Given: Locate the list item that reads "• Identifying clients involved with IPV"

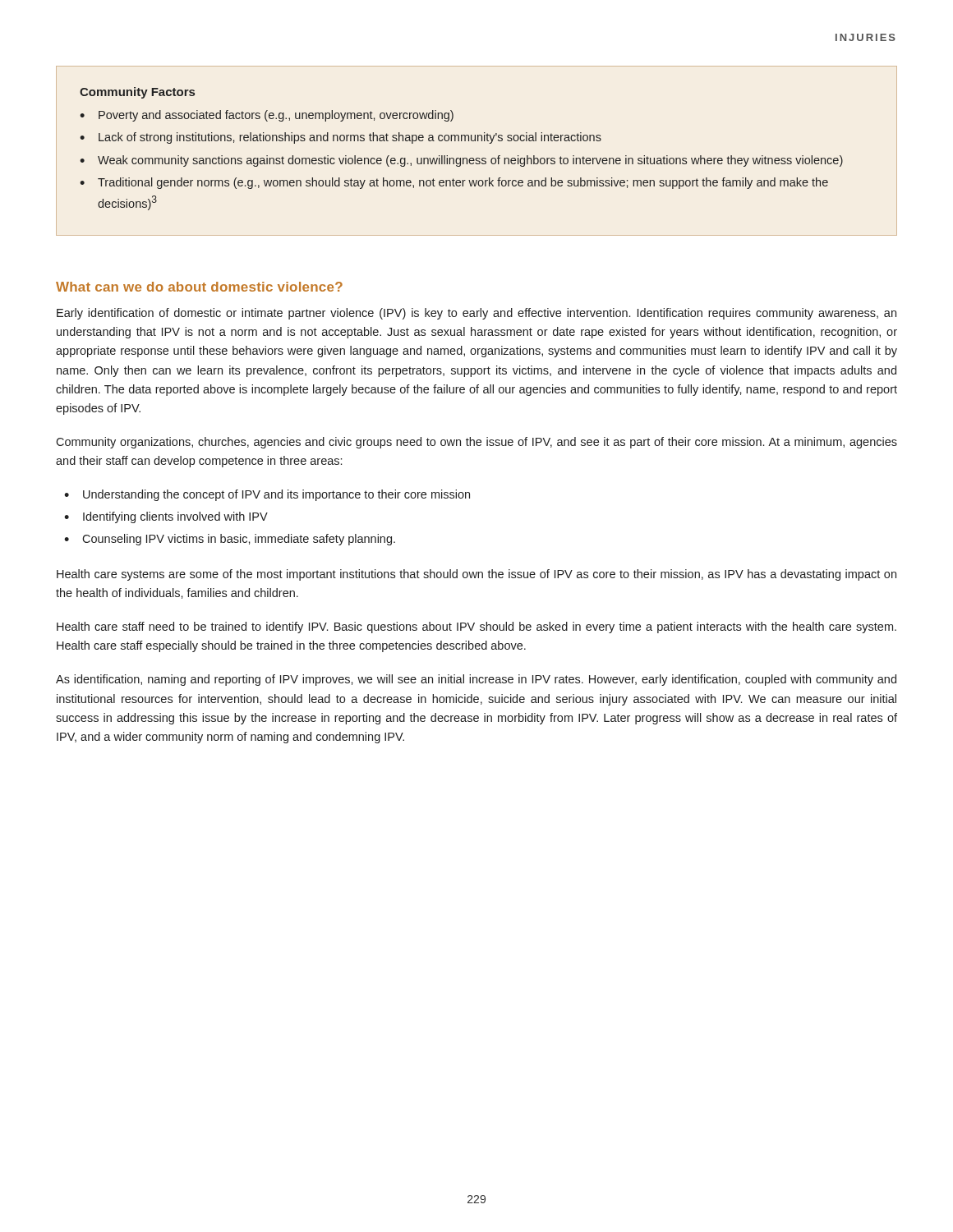Looking at the screenshot, I should 166,517.
